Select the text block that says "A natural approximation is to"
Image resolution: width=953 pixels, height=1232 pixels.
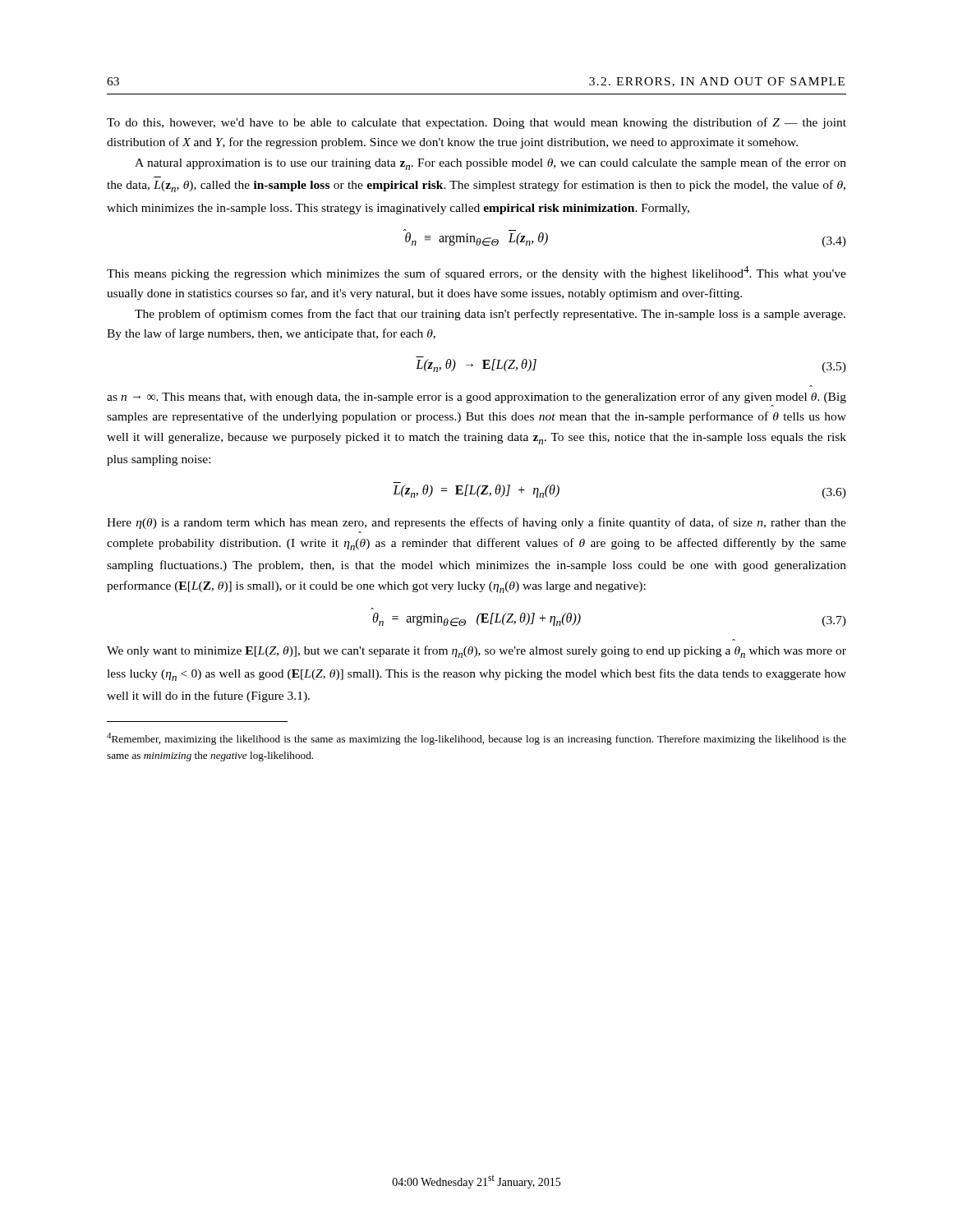476,185
